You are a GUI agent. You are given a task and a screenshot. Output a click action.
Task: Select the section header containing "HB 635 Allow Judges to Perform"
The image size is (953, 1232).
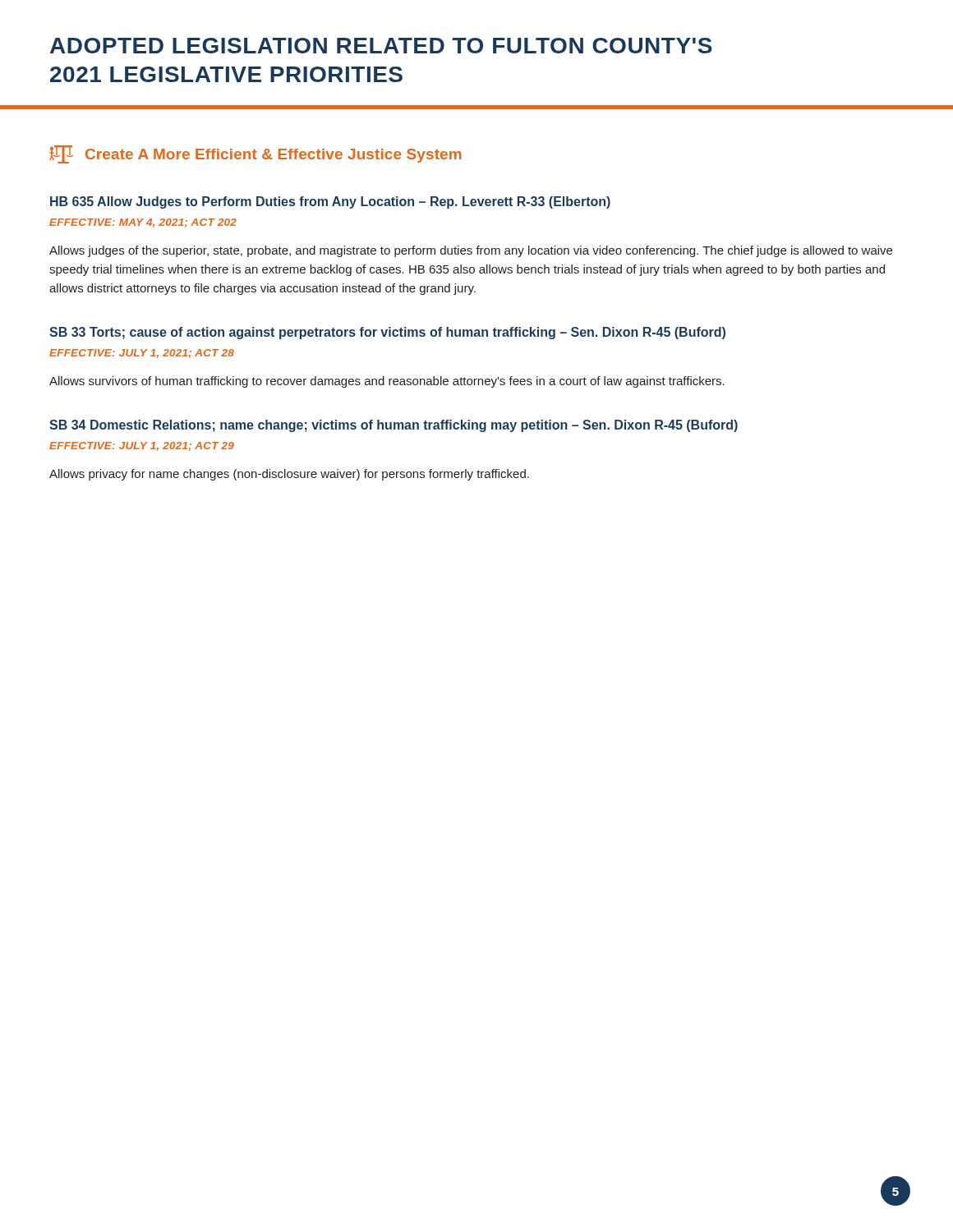(476, 202)
